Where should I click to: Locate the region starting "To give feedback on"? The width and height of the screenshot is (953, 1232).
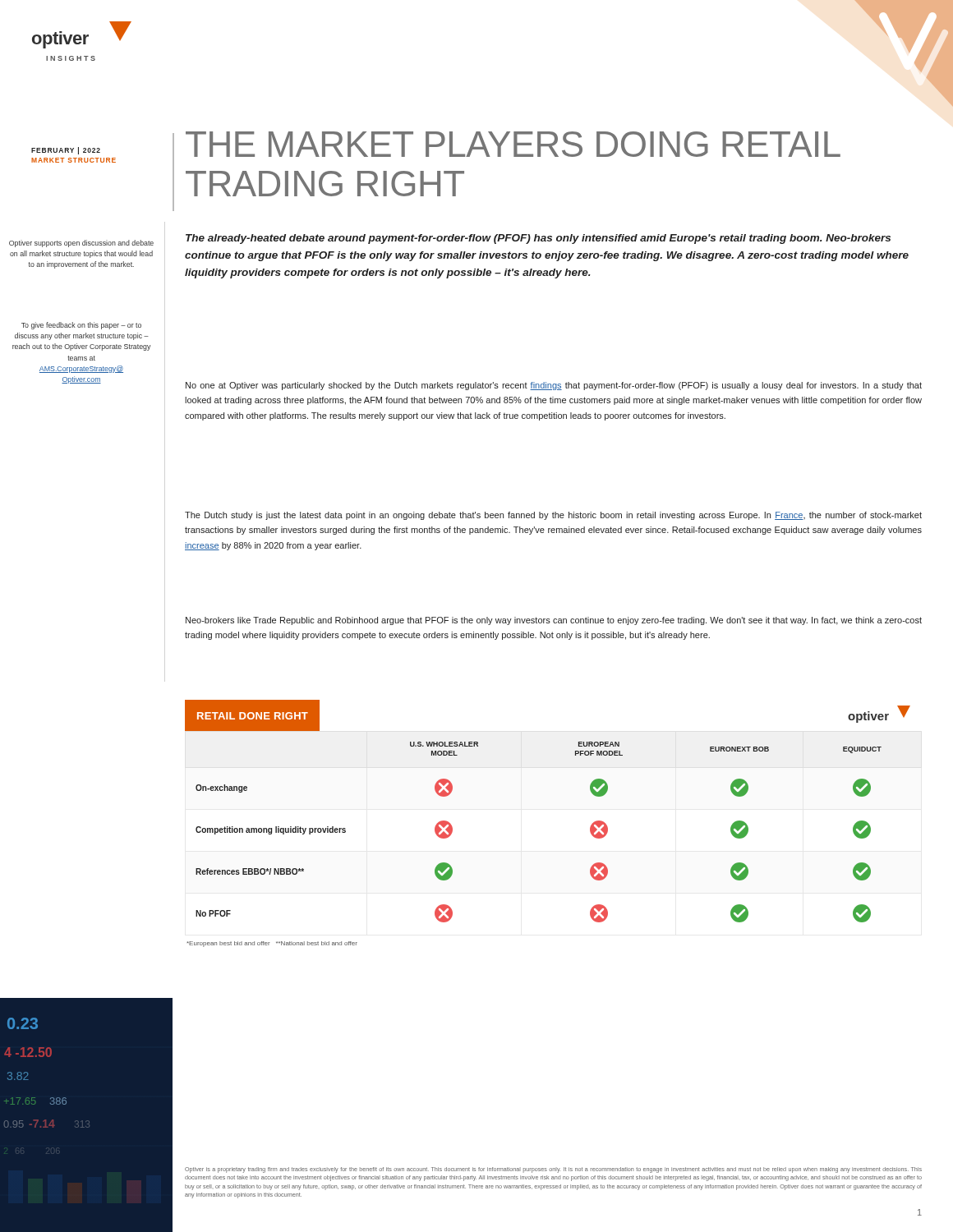click(x=81, y=352)
